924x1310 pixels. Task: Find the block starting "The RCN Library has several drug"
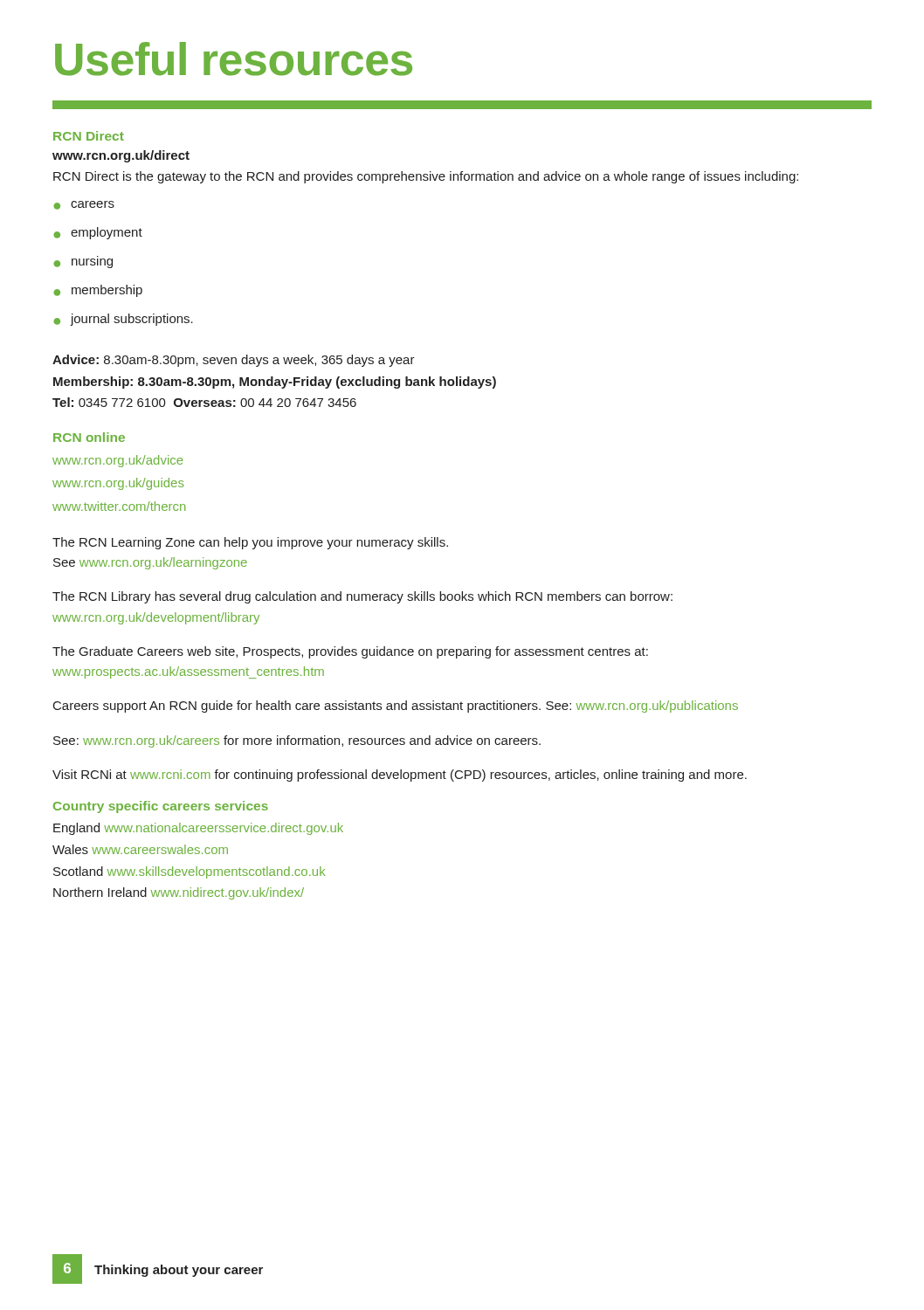(363, 607)
